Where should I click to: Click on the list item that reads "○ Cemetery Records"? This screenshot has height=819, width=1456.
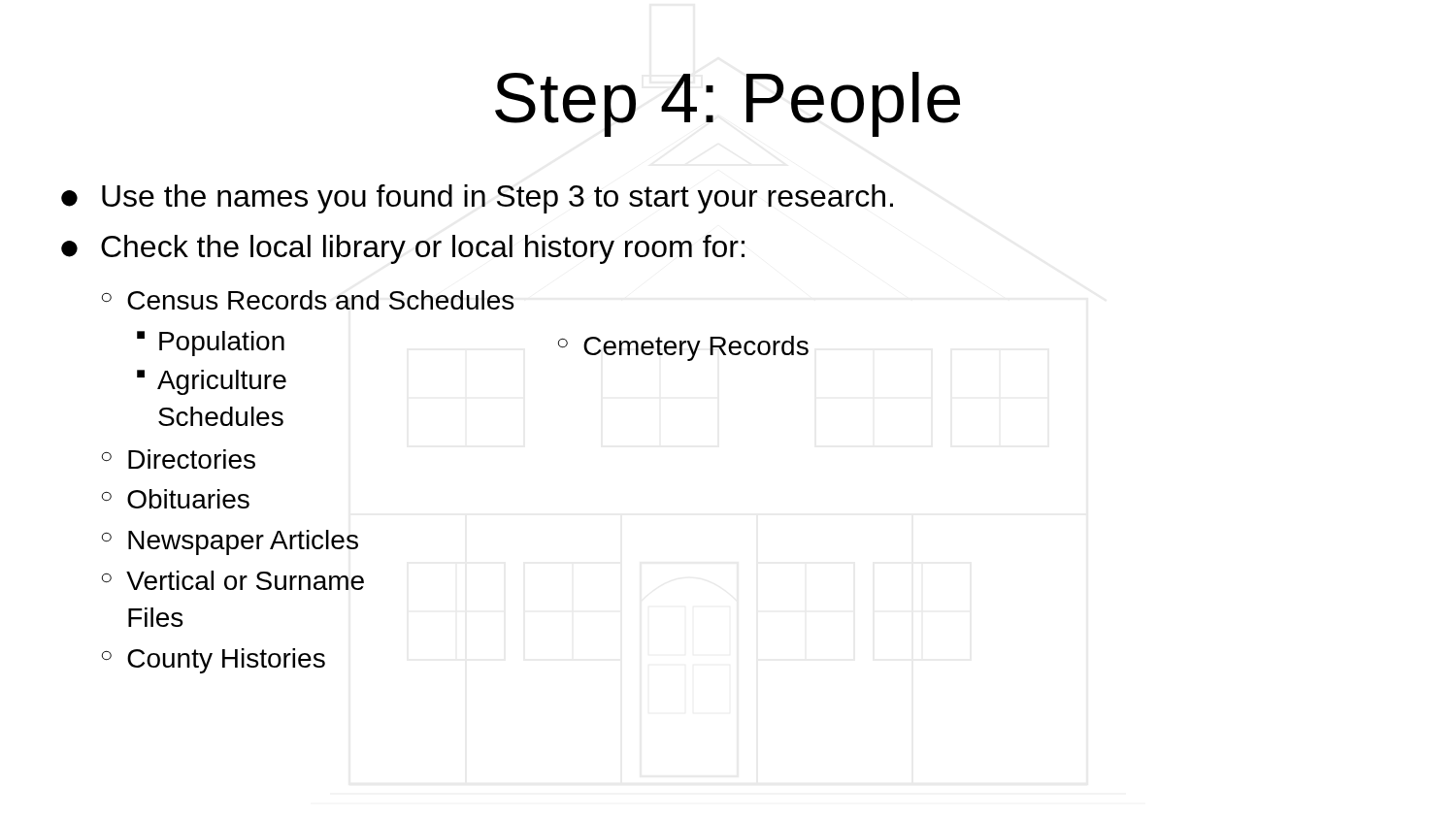683,347
